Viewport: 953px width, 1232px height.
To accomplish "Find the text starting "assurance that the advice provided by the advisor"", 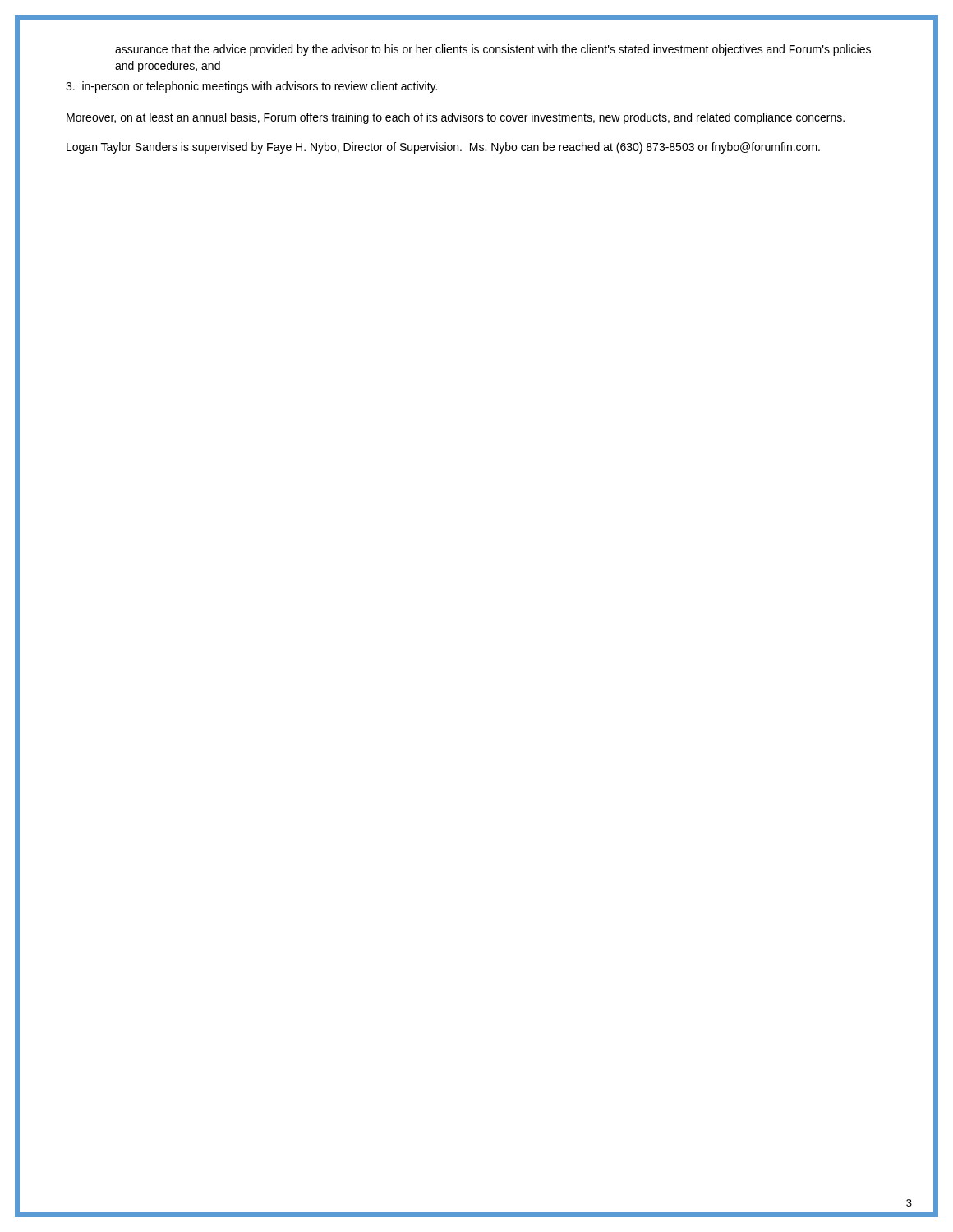I will (493, 58).
